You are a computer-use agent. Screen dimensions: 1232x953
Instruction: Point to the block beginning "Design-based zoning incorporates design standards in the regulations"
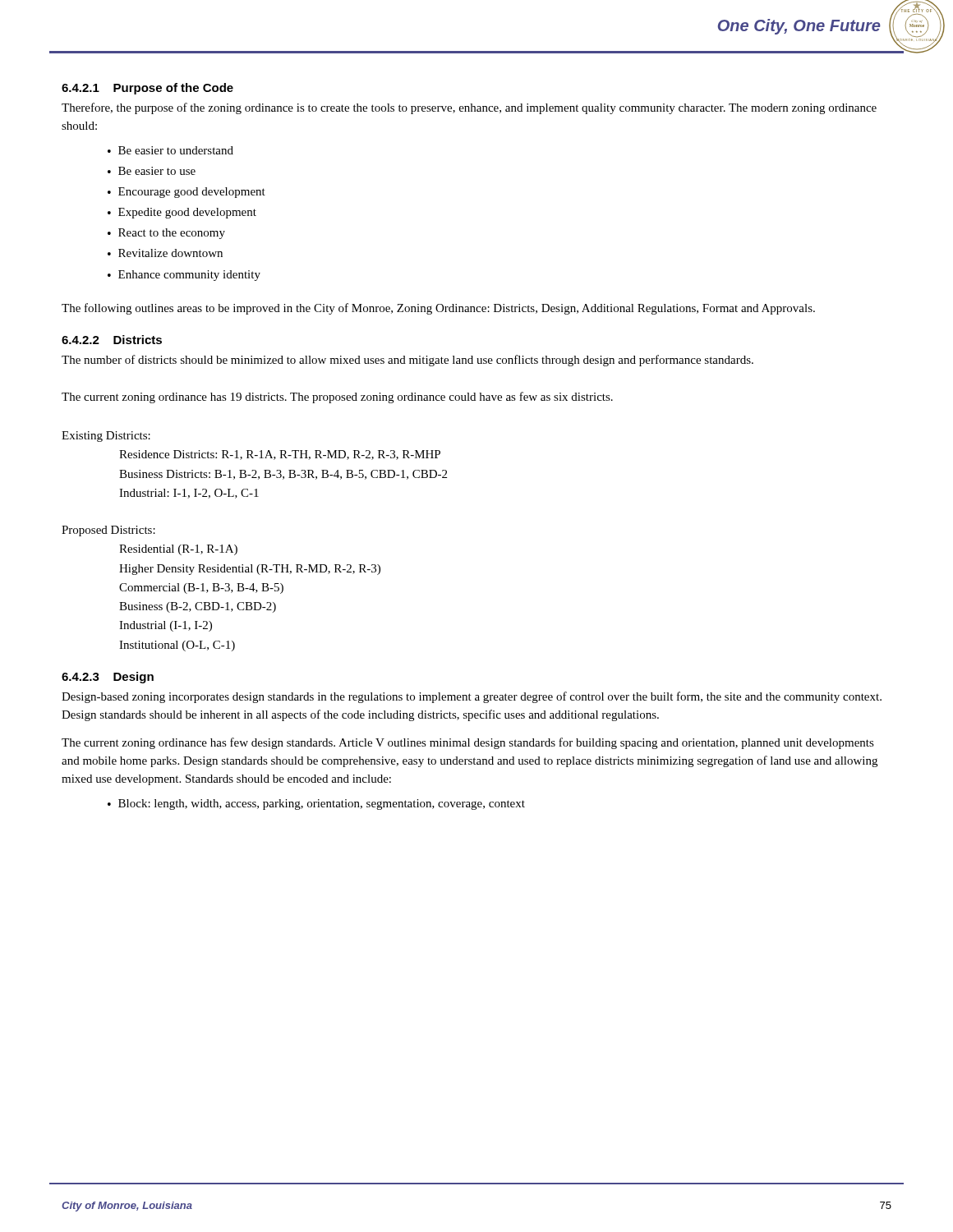click(x=472, y=705)
